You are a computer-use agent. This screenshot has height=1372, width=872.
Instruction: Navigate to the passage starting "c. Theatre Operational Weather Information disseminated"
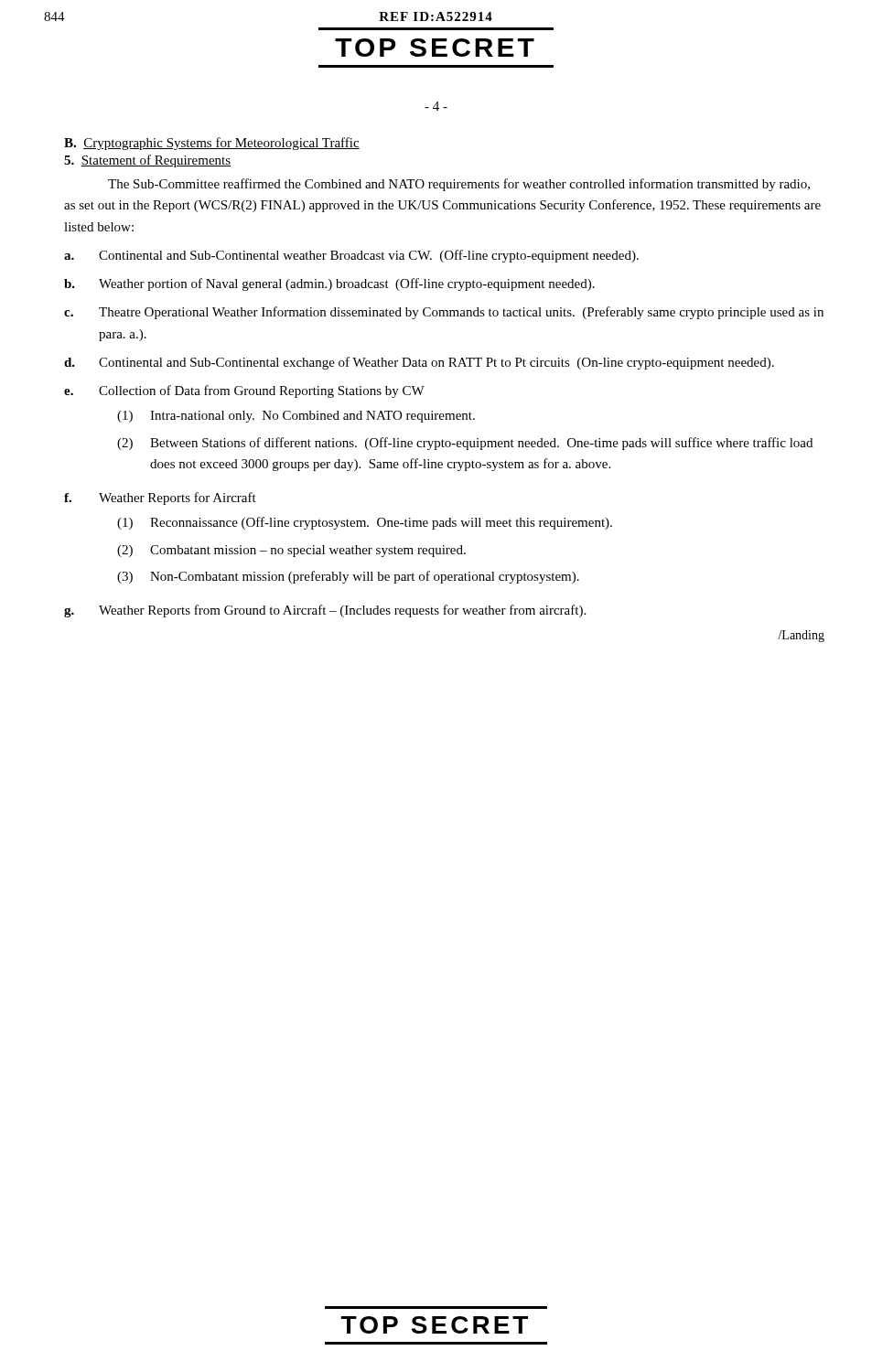(444, 323)
